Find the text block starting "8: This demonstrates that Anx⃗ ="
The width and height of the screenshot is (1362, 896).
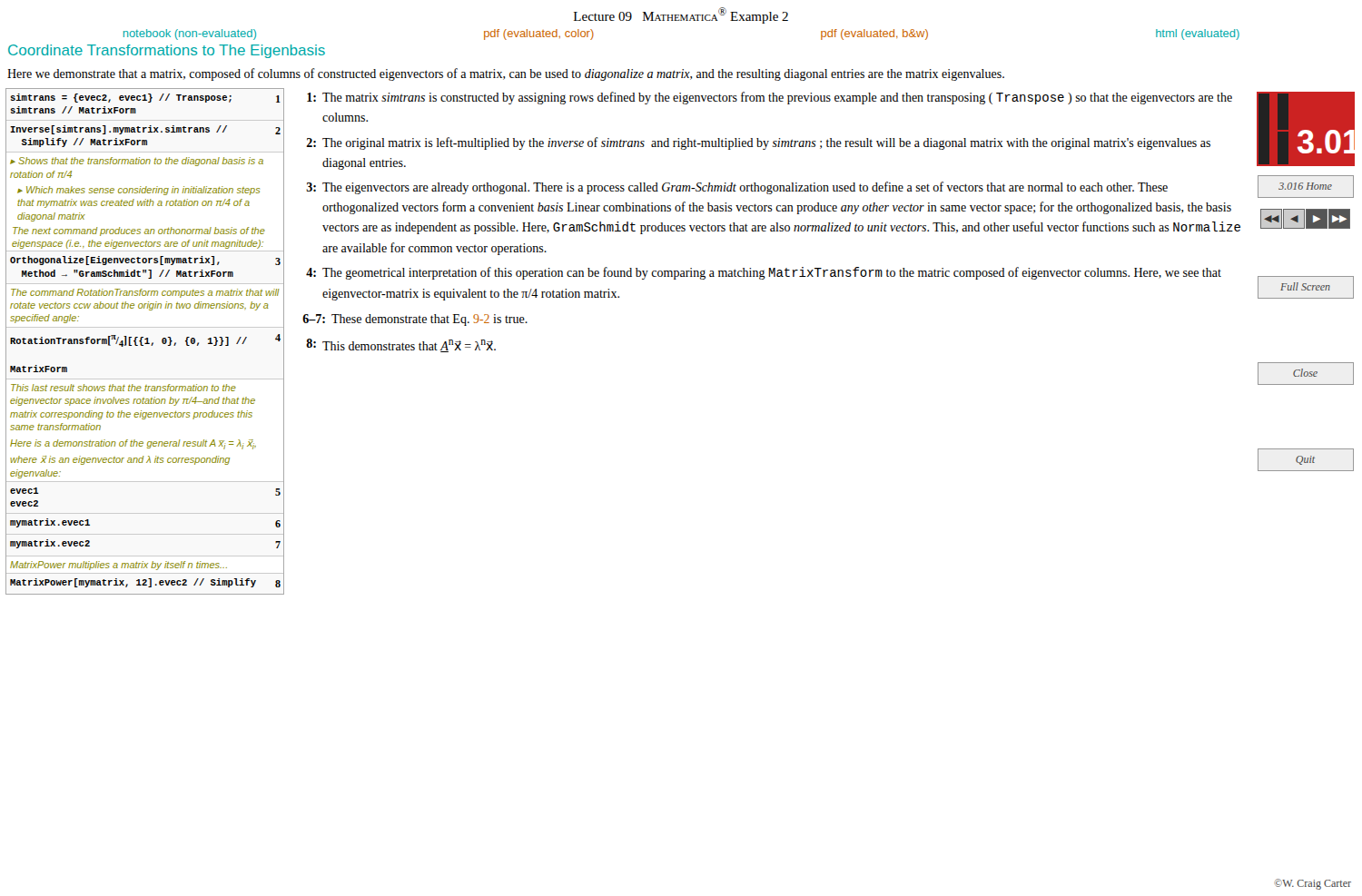point(401,345)
